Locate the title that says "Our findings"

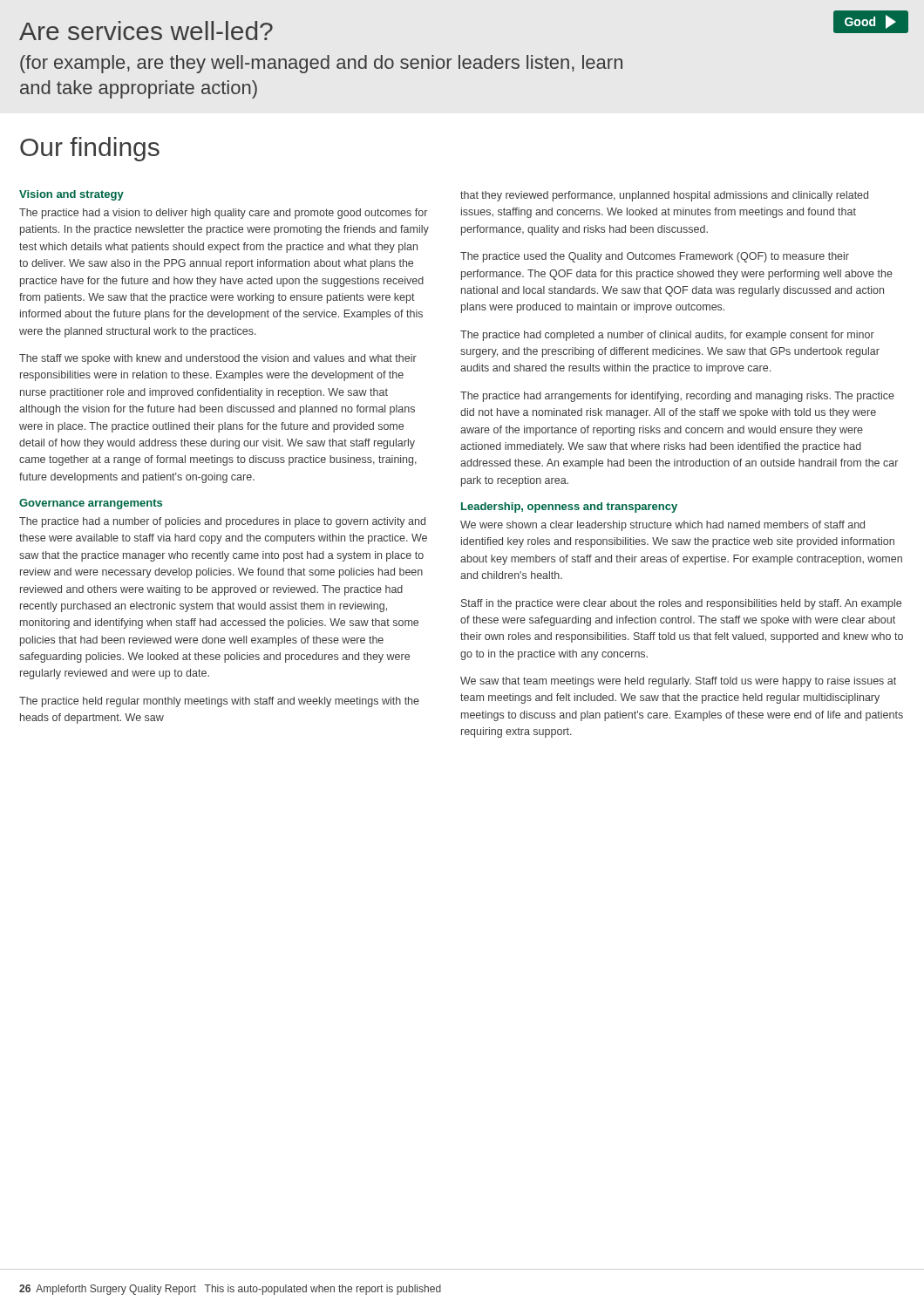[90, 147]
